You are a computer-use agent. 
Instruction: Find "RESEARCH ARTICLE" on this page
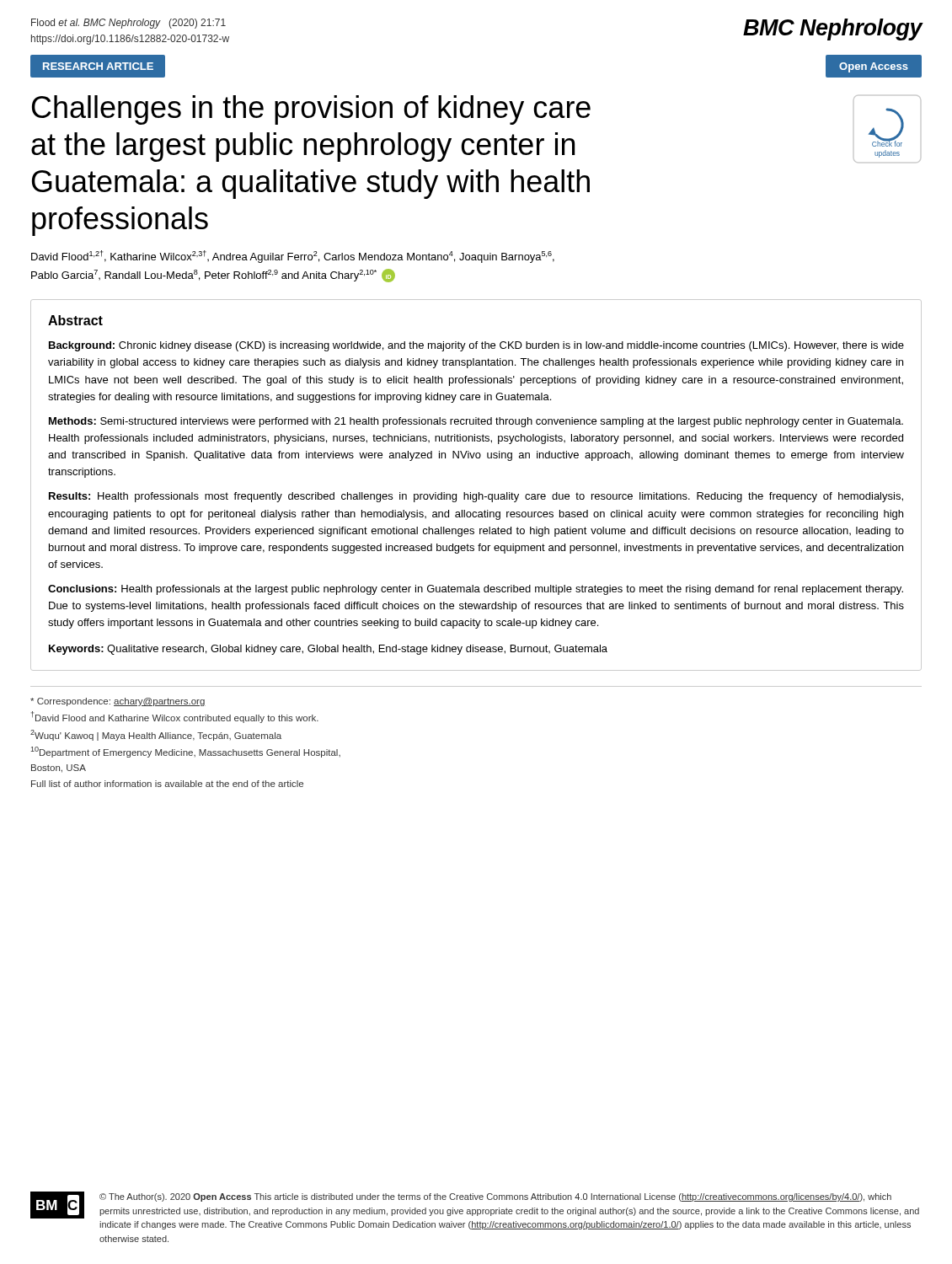point(98,66)
